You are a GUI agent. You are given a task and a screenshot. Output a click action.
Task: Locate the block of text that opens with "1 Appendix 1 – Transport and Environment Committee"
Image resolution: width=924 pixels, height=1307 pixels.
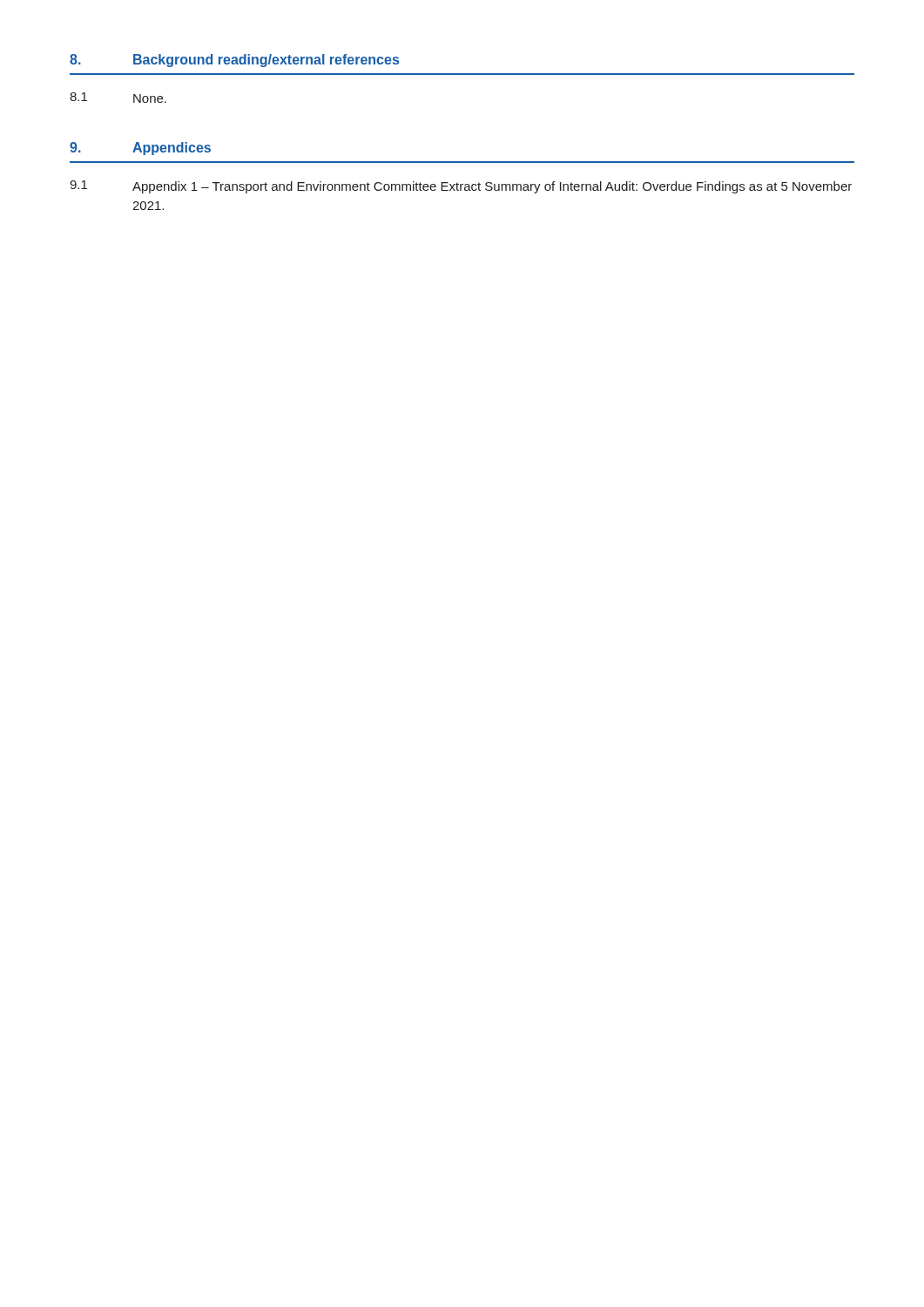[462, 196]
